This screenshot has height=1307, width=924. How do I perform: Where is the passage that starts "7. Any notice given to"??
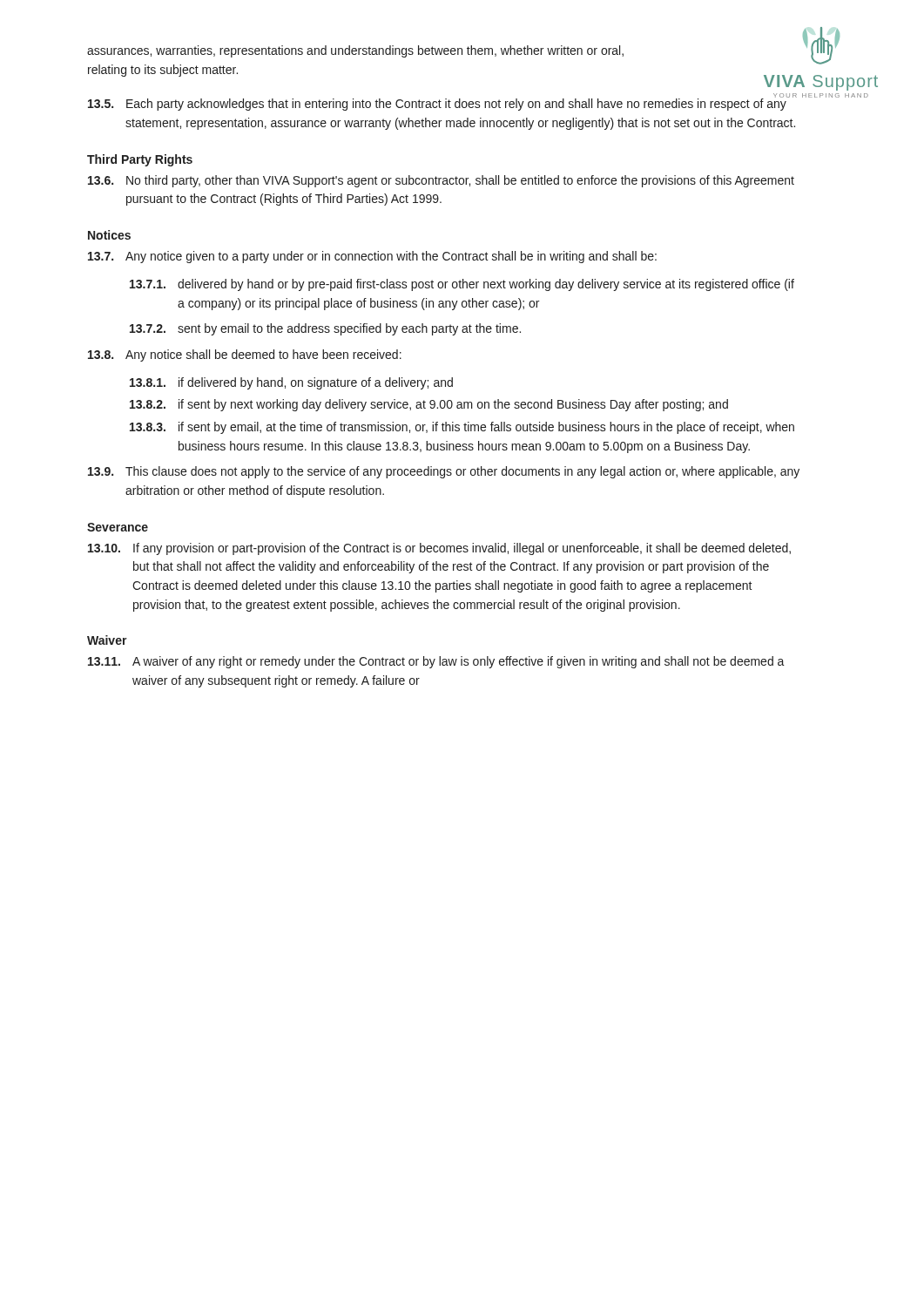pos(444,257)
